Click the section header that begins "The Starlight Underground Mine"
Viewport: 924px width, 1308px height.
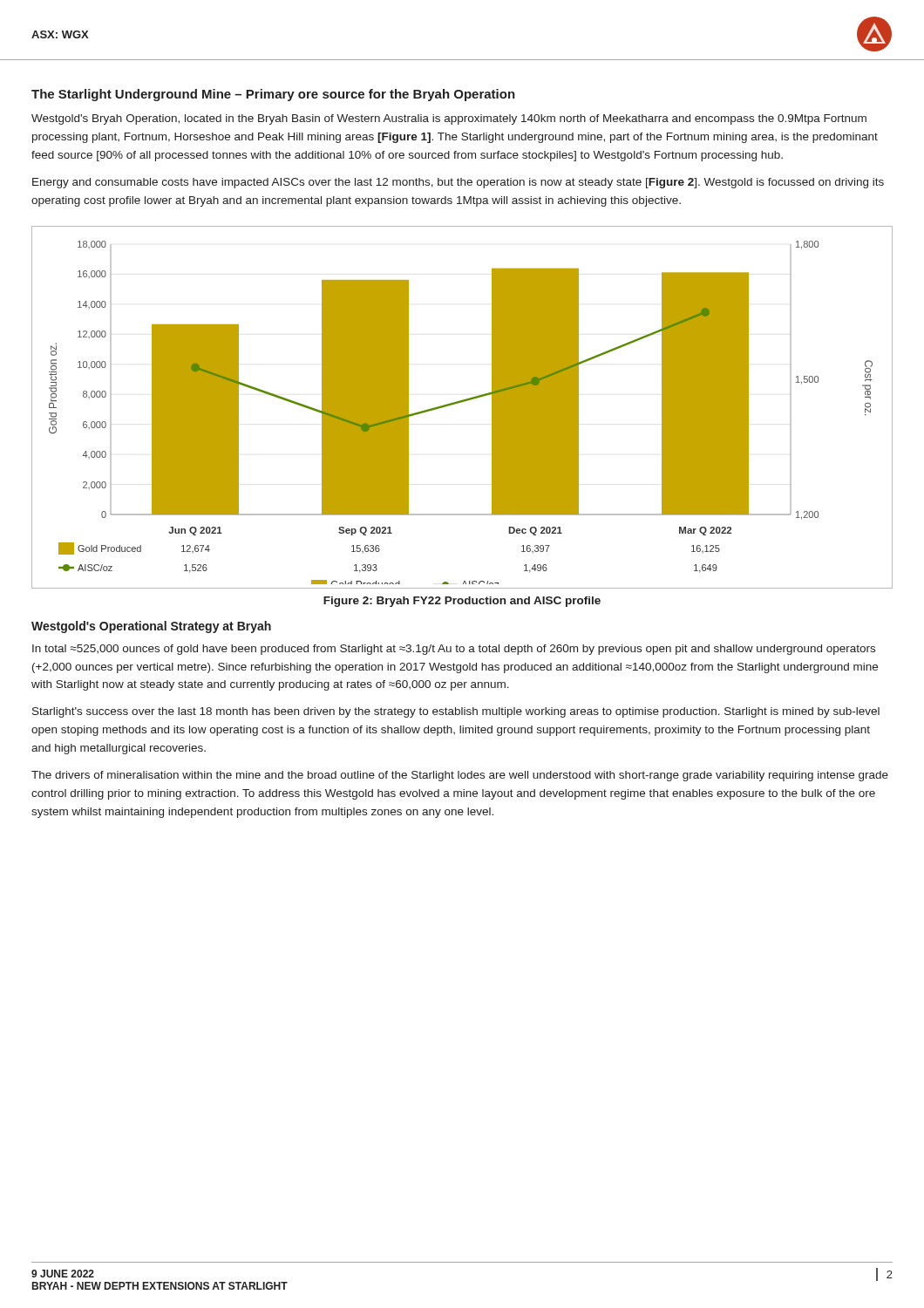point(273,94)
